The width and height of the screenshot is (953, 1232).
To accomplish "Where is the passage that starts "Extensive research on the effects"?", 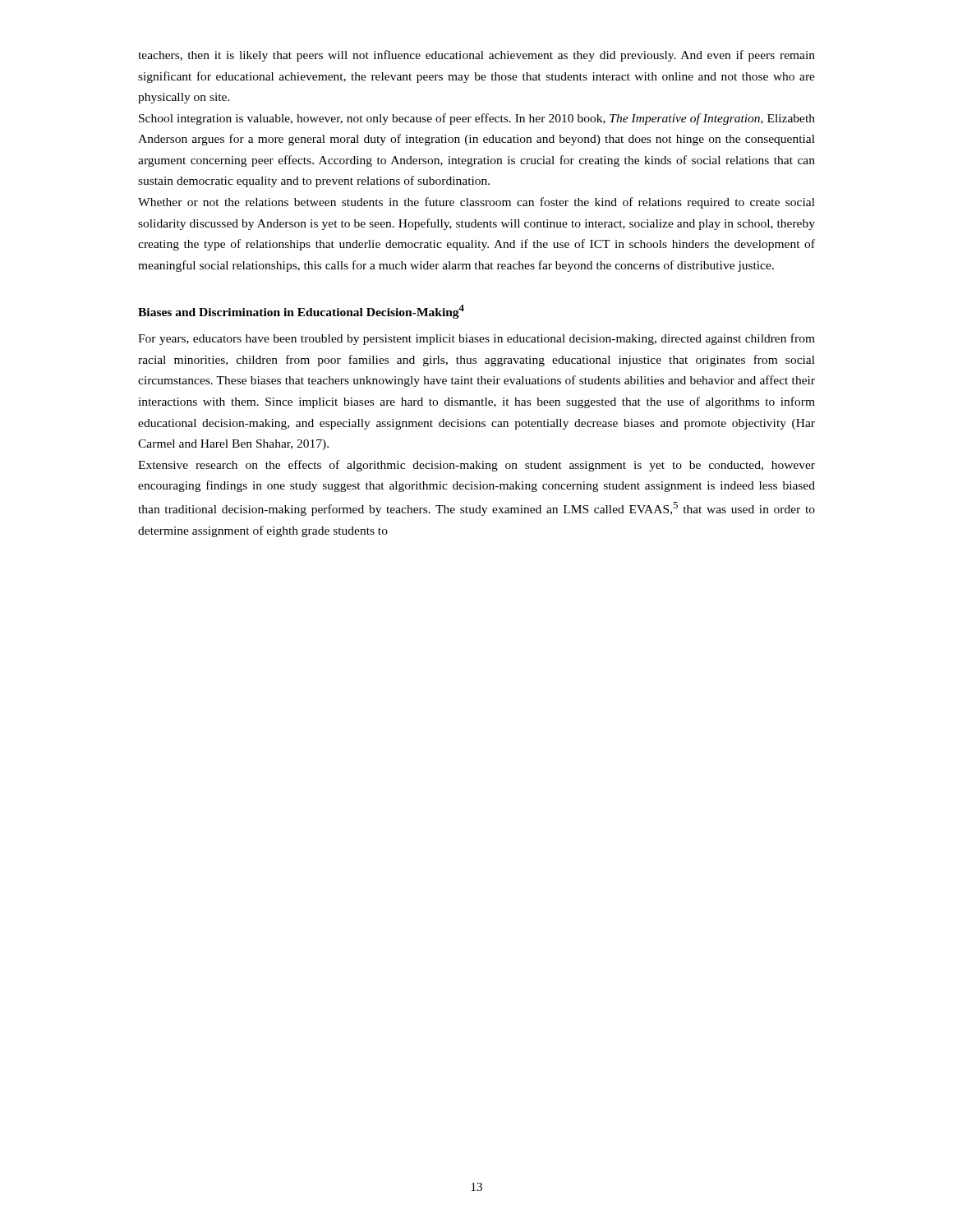I will pyautogui.click(x=476, y=497).
